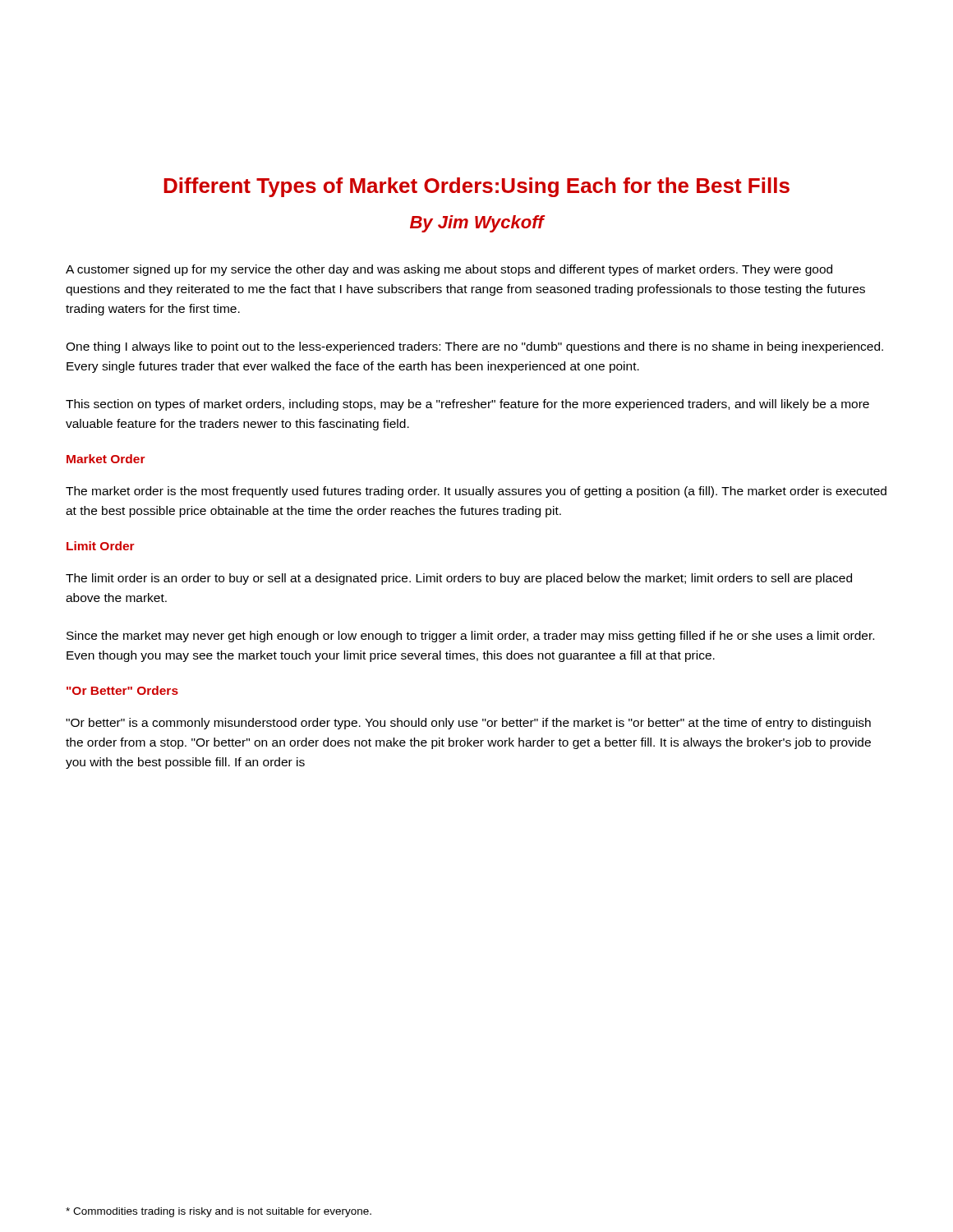Find the block on this page that starts "This section on types"
This screenshot has height=1232, width=953.
pyautogui.click(x=468, y=413)
